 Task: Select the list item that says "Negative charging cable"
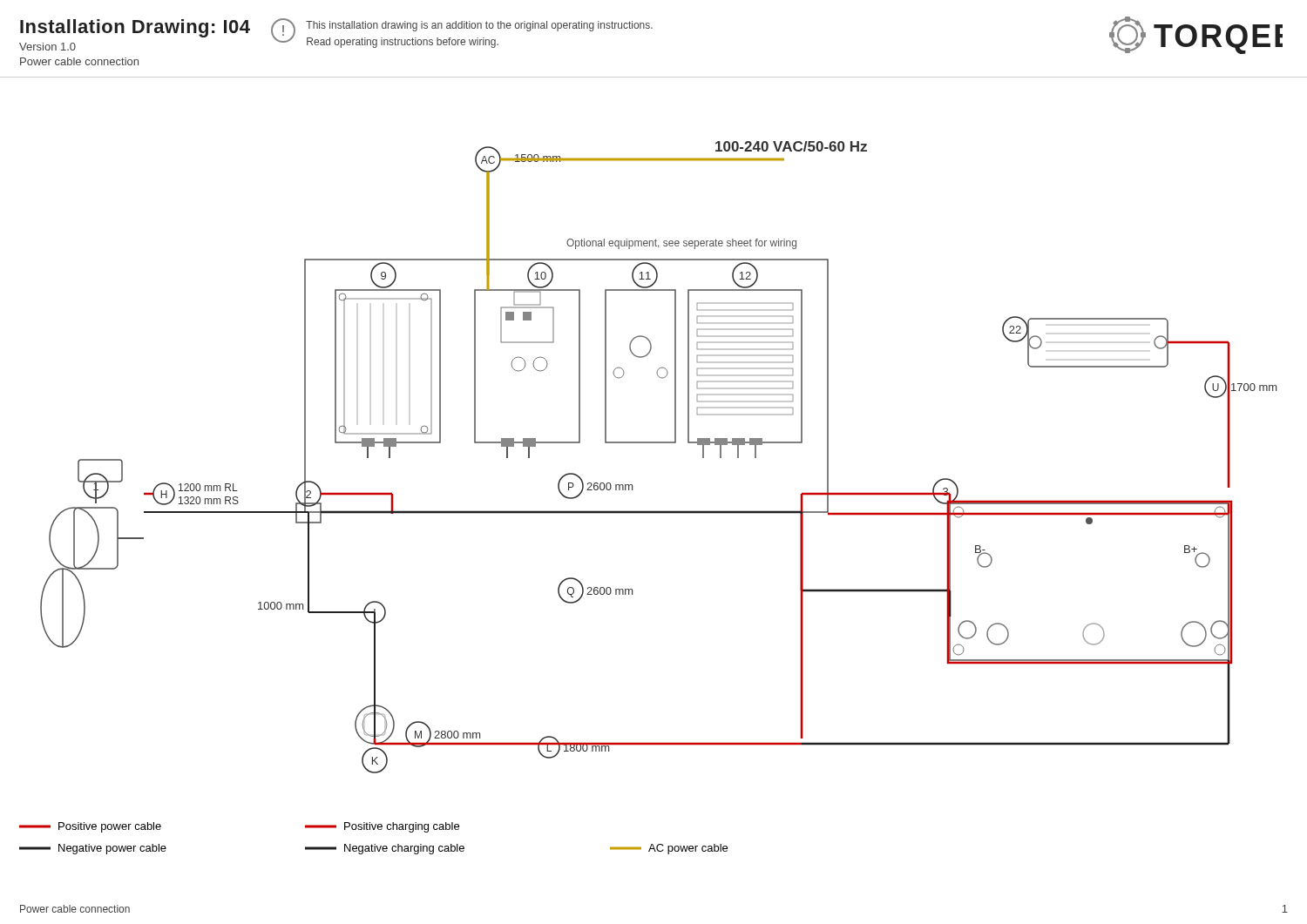tap(385, 848)
